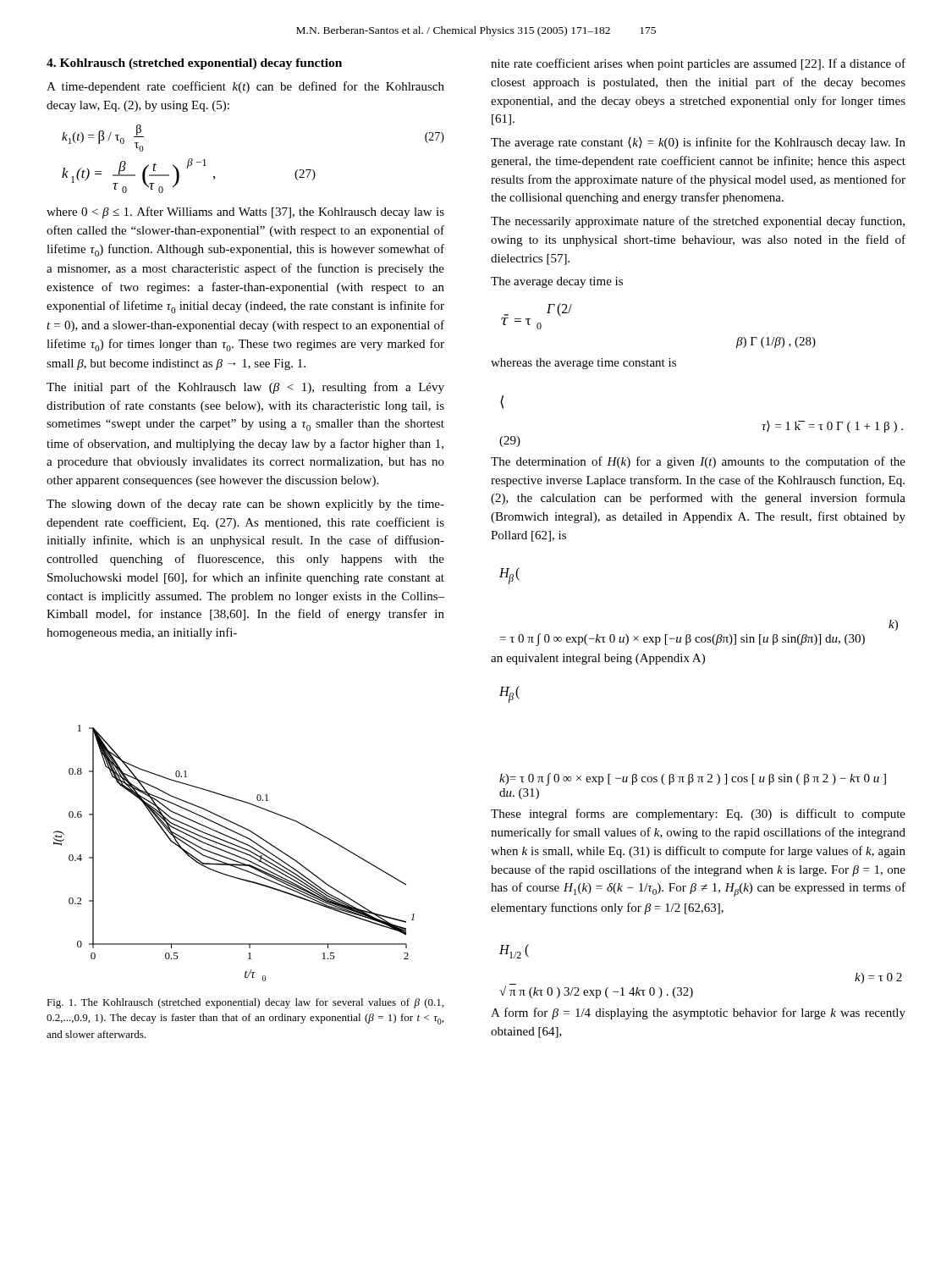
Task: Find the region starting "⟨τ⟩ = 1"
Action: [x=502, y=402]
